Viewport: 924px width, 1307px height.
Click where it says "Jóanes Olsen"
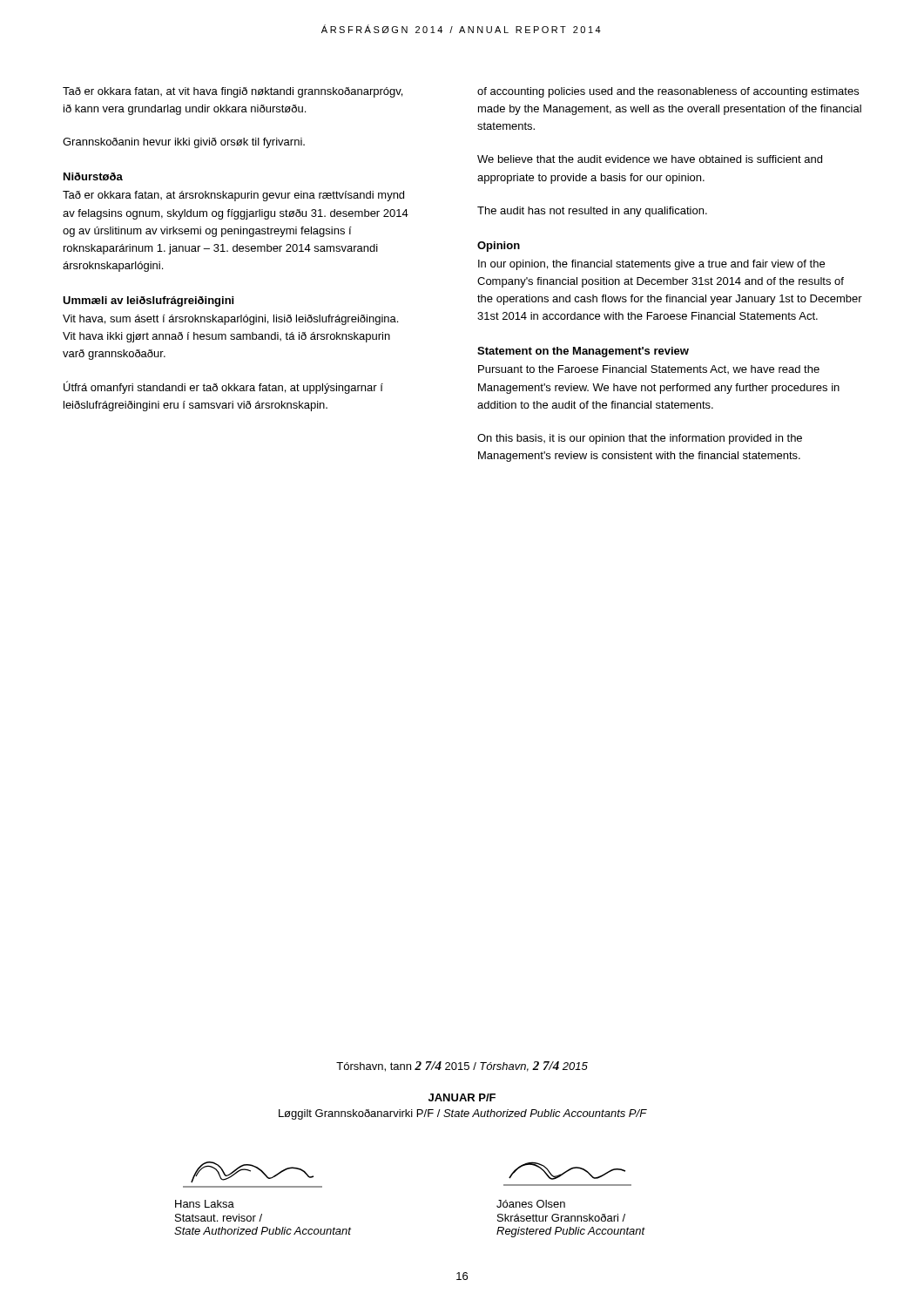[531, 1204]
